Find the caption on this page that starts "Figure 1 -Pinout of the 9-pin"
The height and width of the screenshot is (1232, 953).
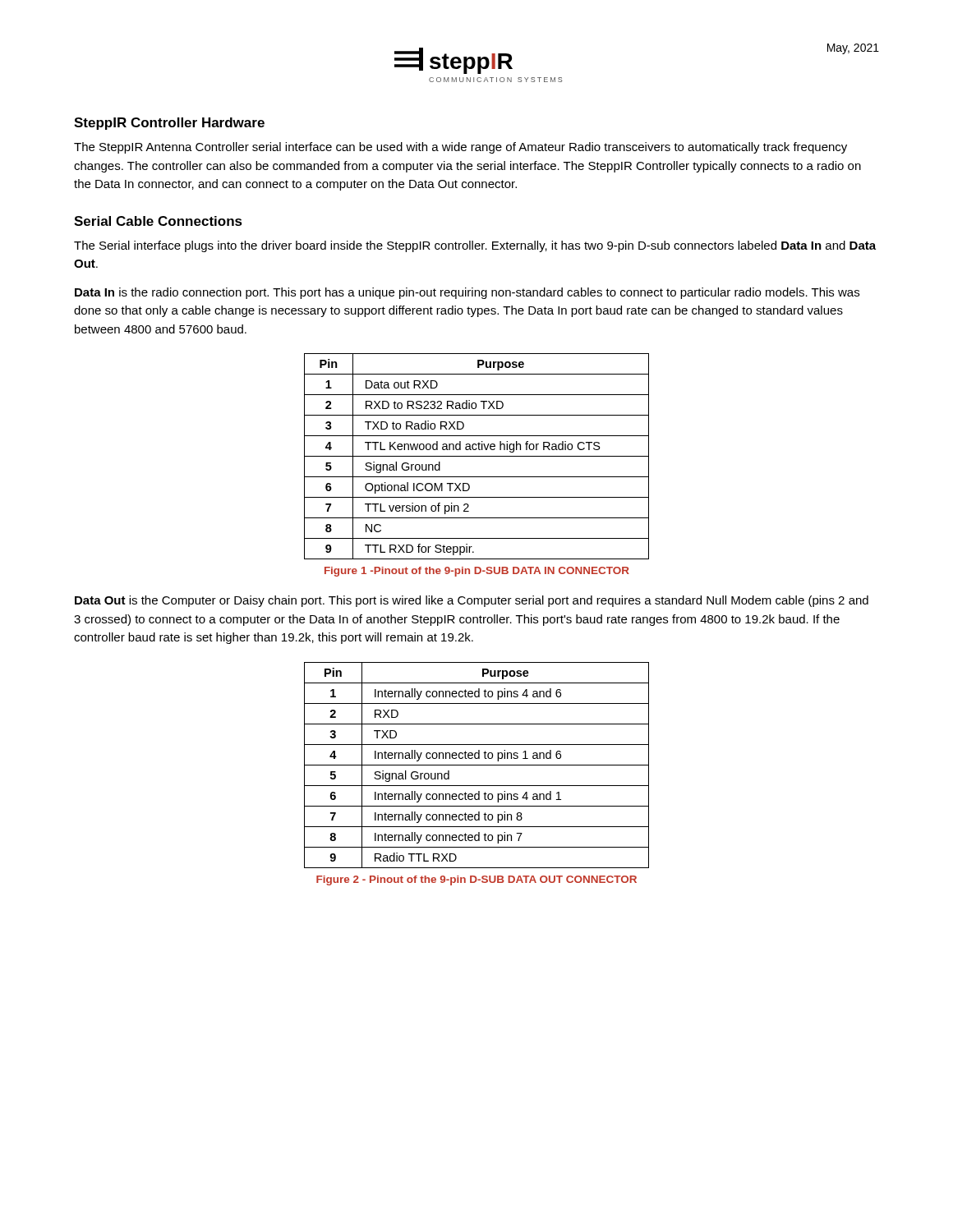(476, 570)
